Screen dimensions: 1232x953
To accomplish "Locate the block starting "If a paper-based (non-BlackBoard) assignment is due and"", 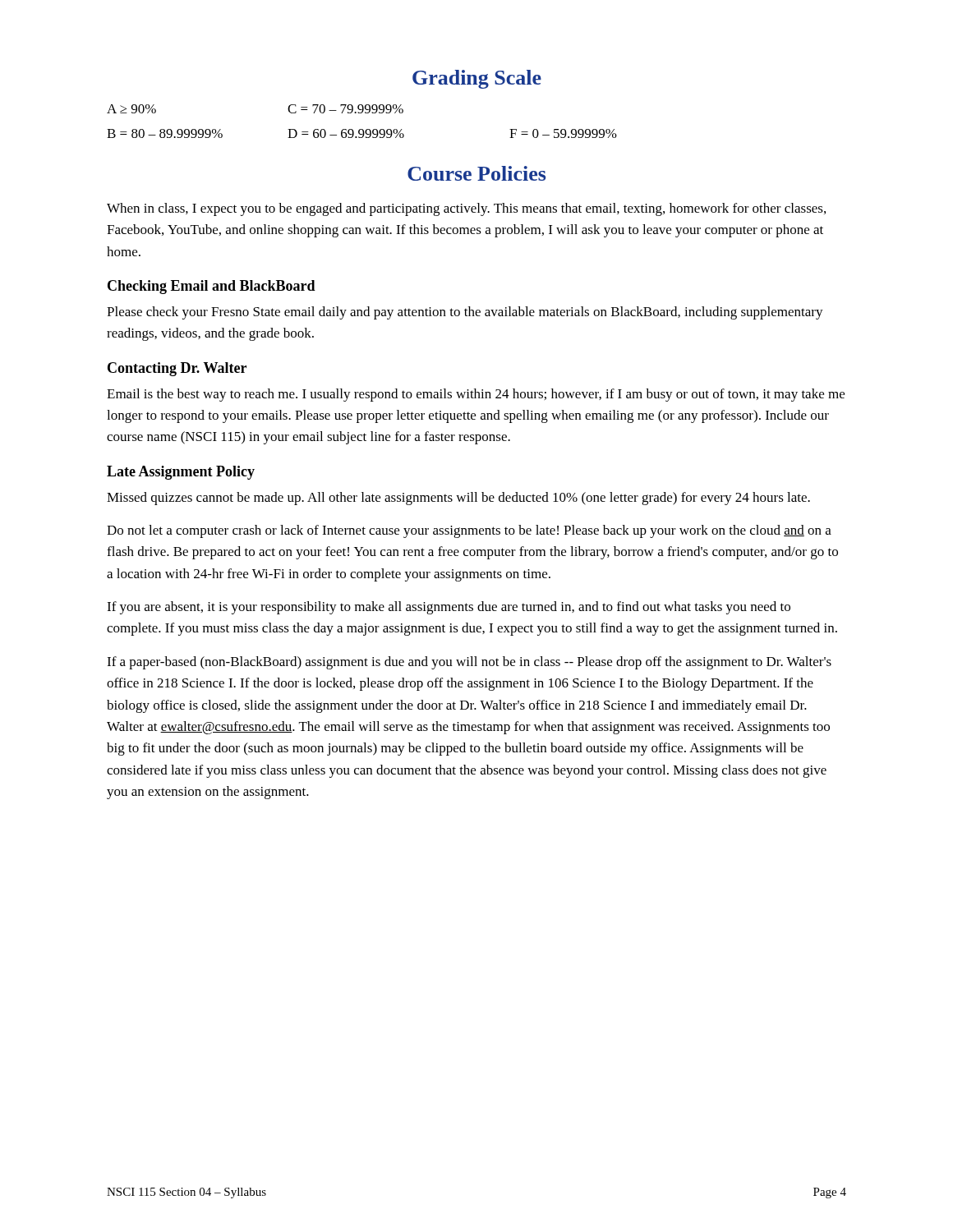I will [x=476, y=727].
